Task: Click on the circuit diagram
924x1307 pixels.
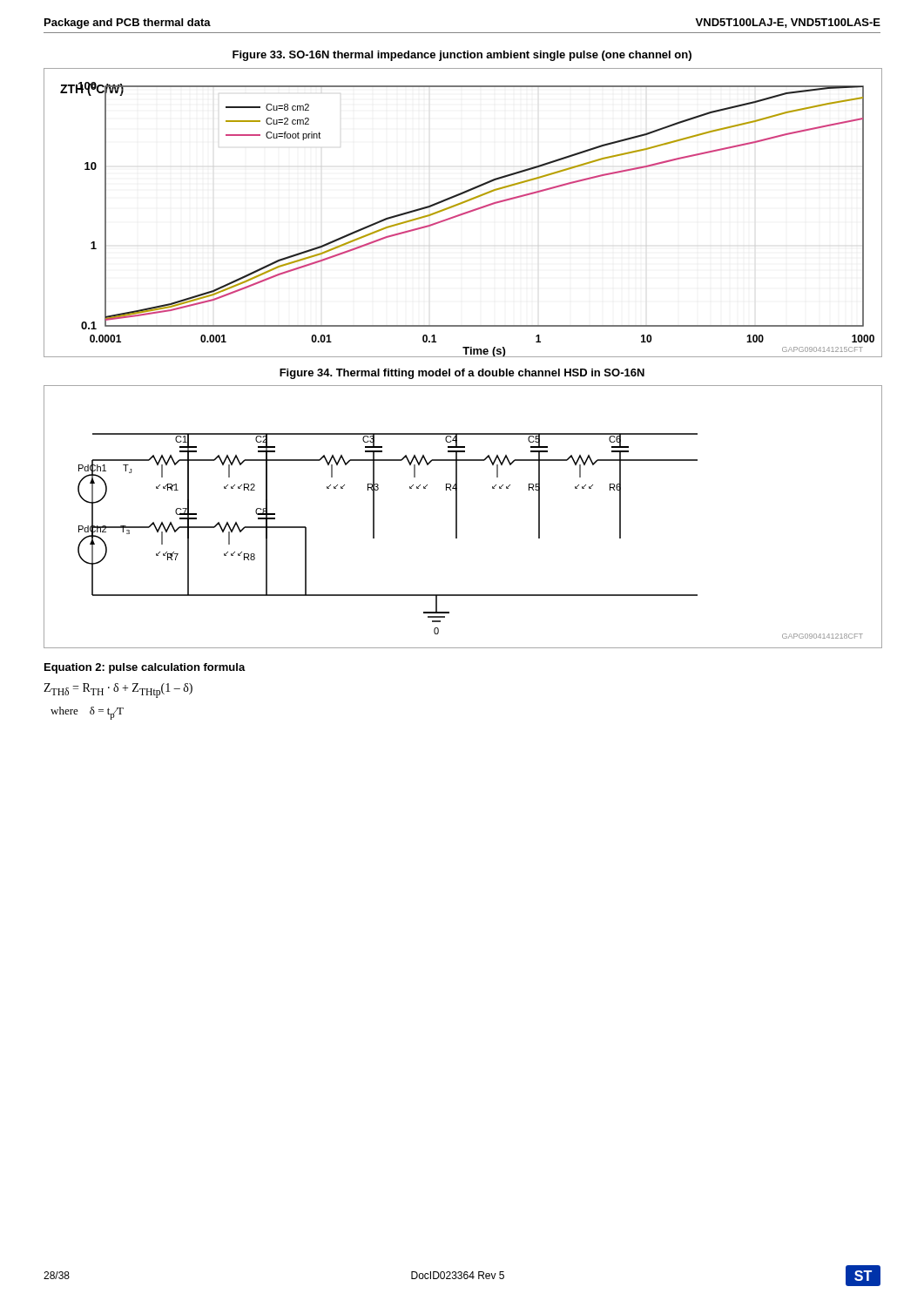Action: point(463,517)
